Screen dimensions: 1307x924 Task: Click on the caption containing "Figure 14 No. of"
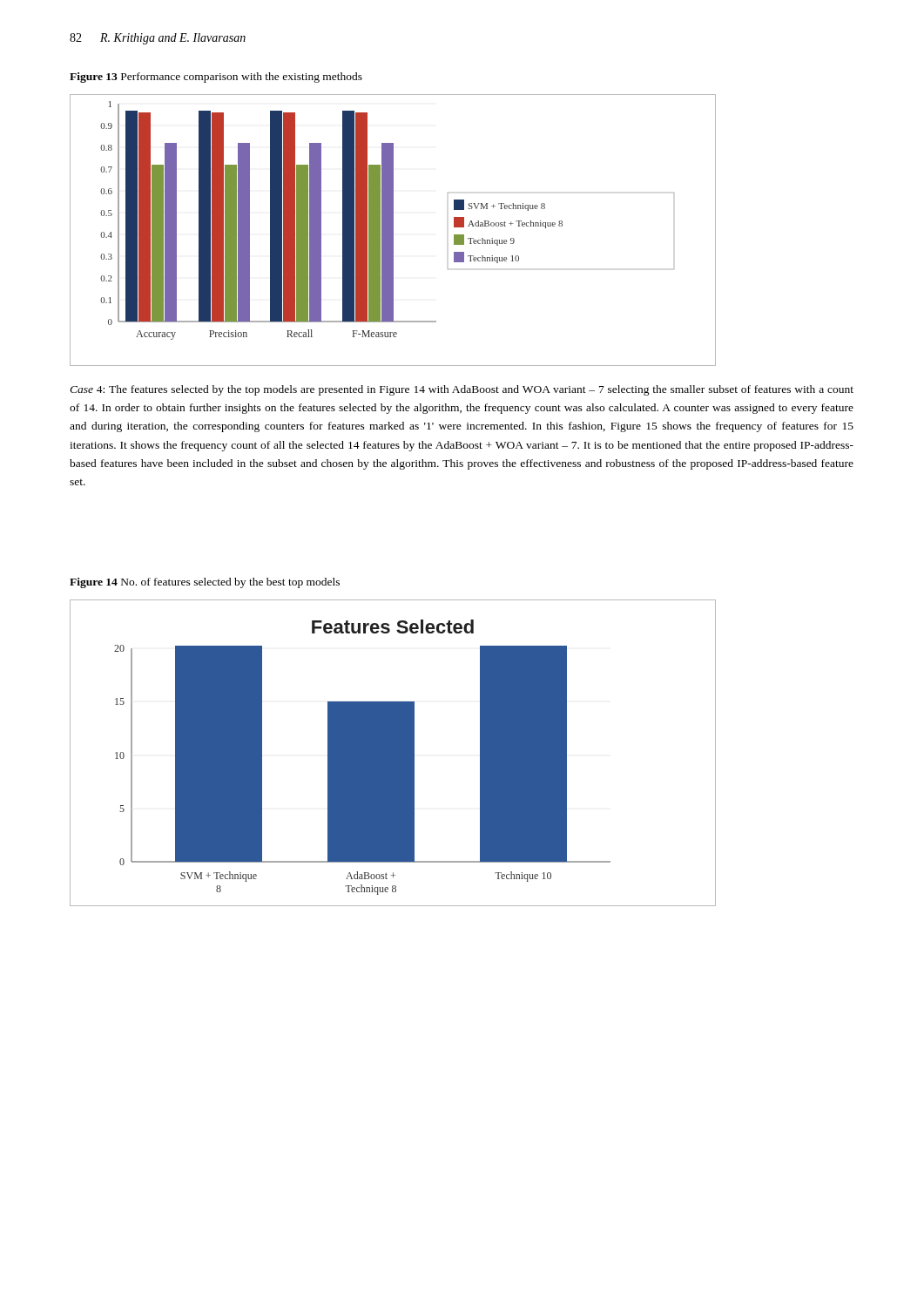coord(205,582)
